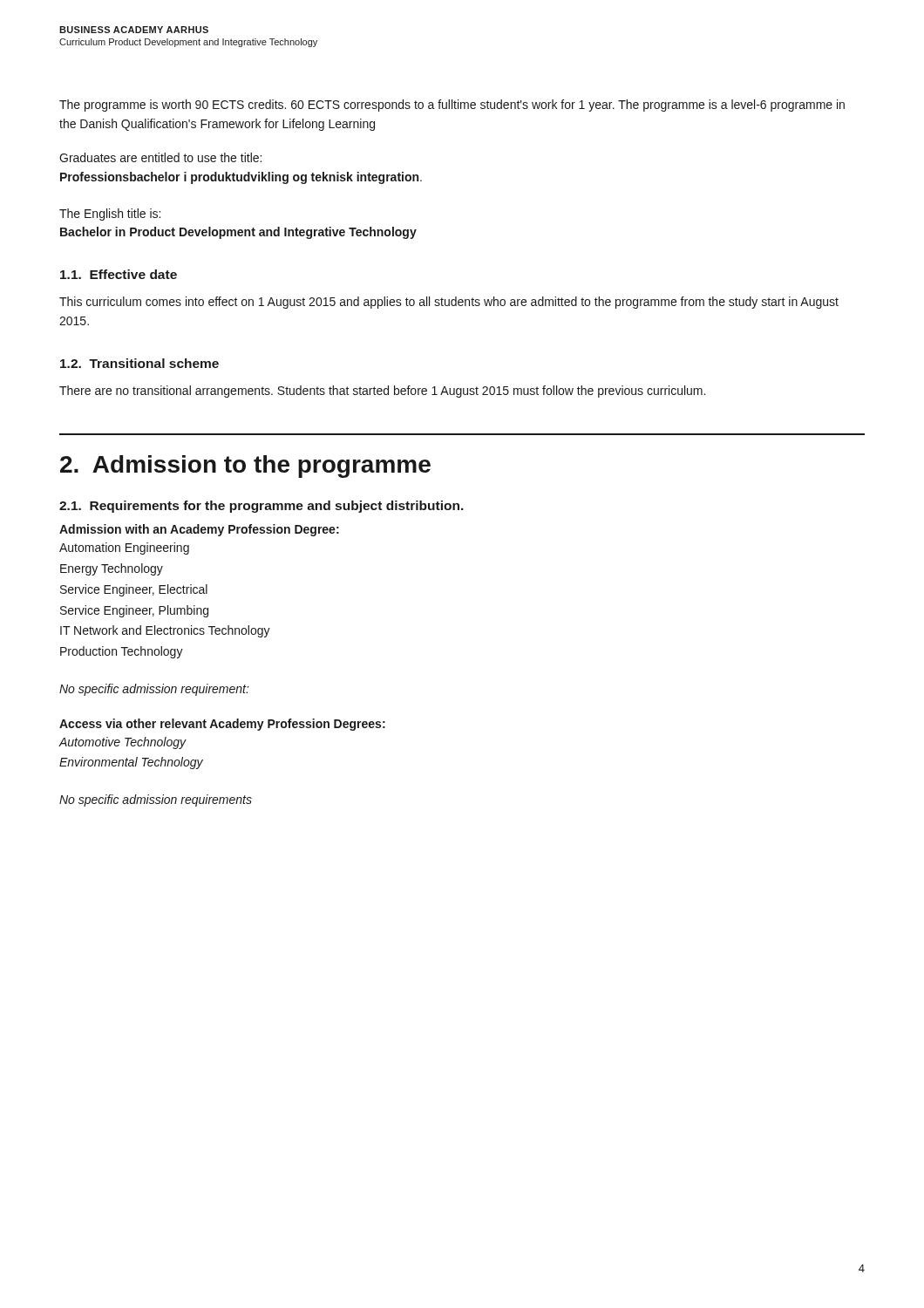
Task: Click on the title that says "2. Admission to"
Action: click(245, 465)
